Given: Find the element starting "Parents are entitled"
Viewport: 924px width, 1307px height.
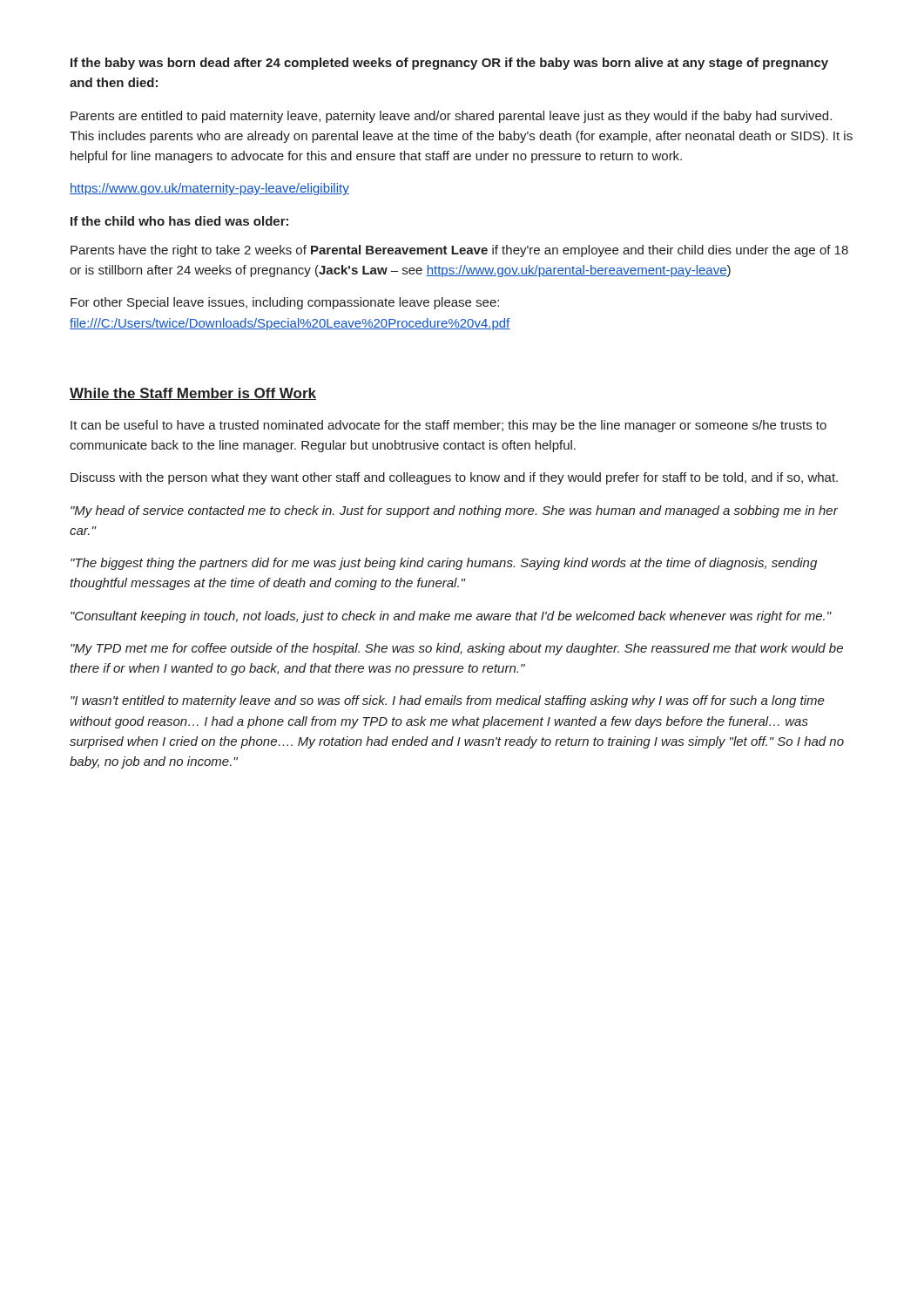Looking at the screenshot, I should coord(461,135).
